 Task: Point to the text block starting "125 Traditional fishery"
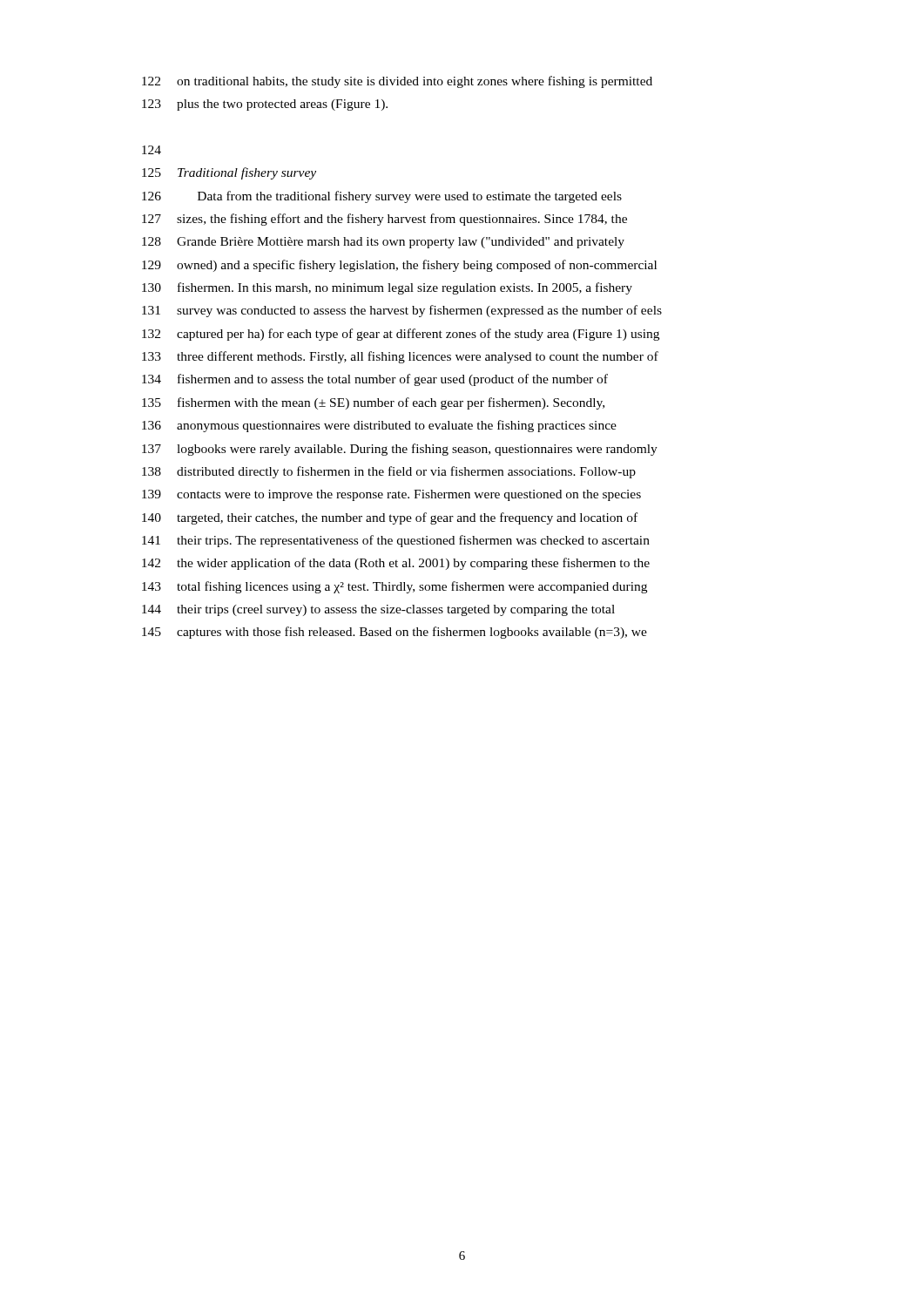point(229,173)
